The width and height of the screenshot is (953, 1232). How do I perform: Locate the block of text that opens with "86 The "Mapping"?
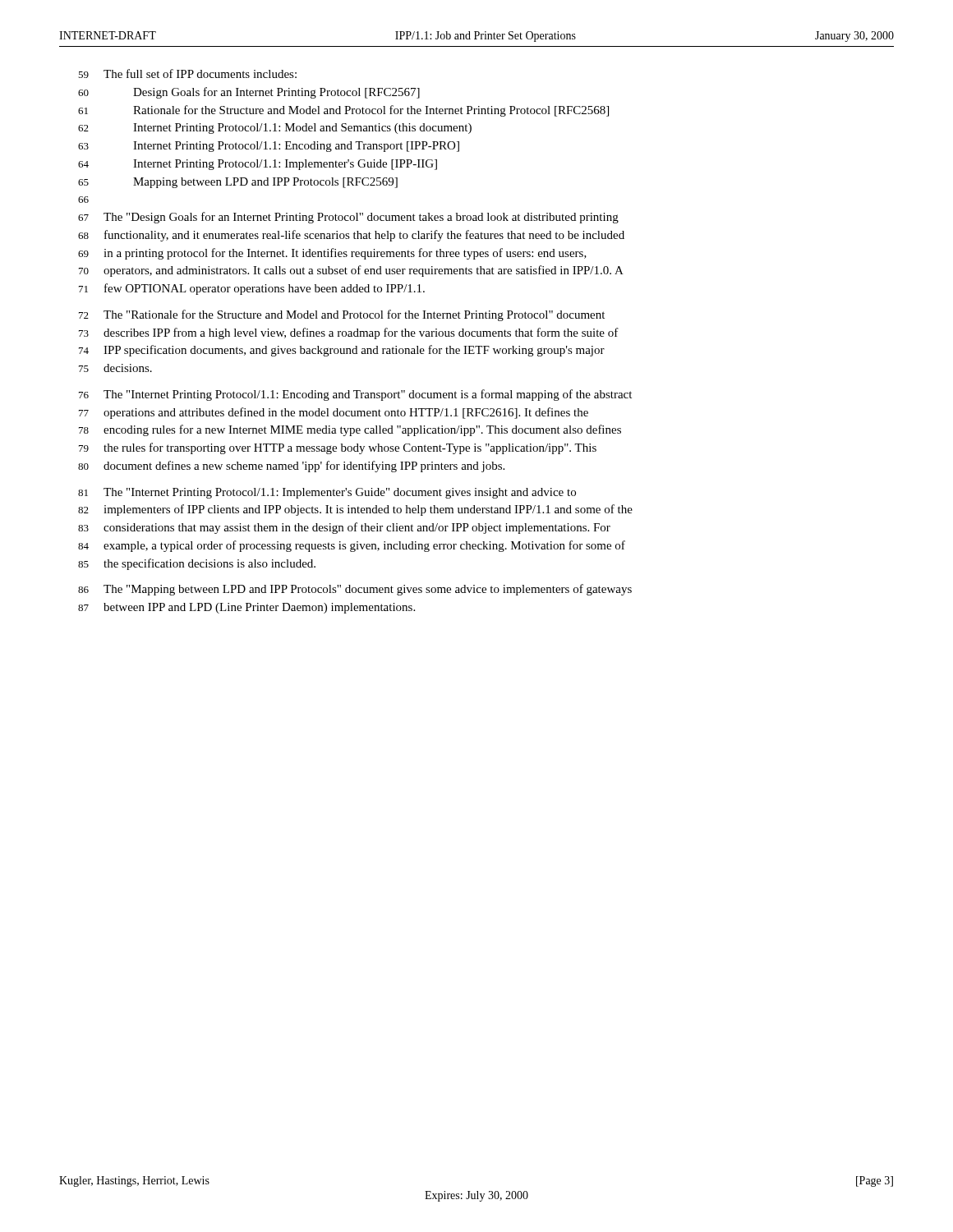[476, 590]
